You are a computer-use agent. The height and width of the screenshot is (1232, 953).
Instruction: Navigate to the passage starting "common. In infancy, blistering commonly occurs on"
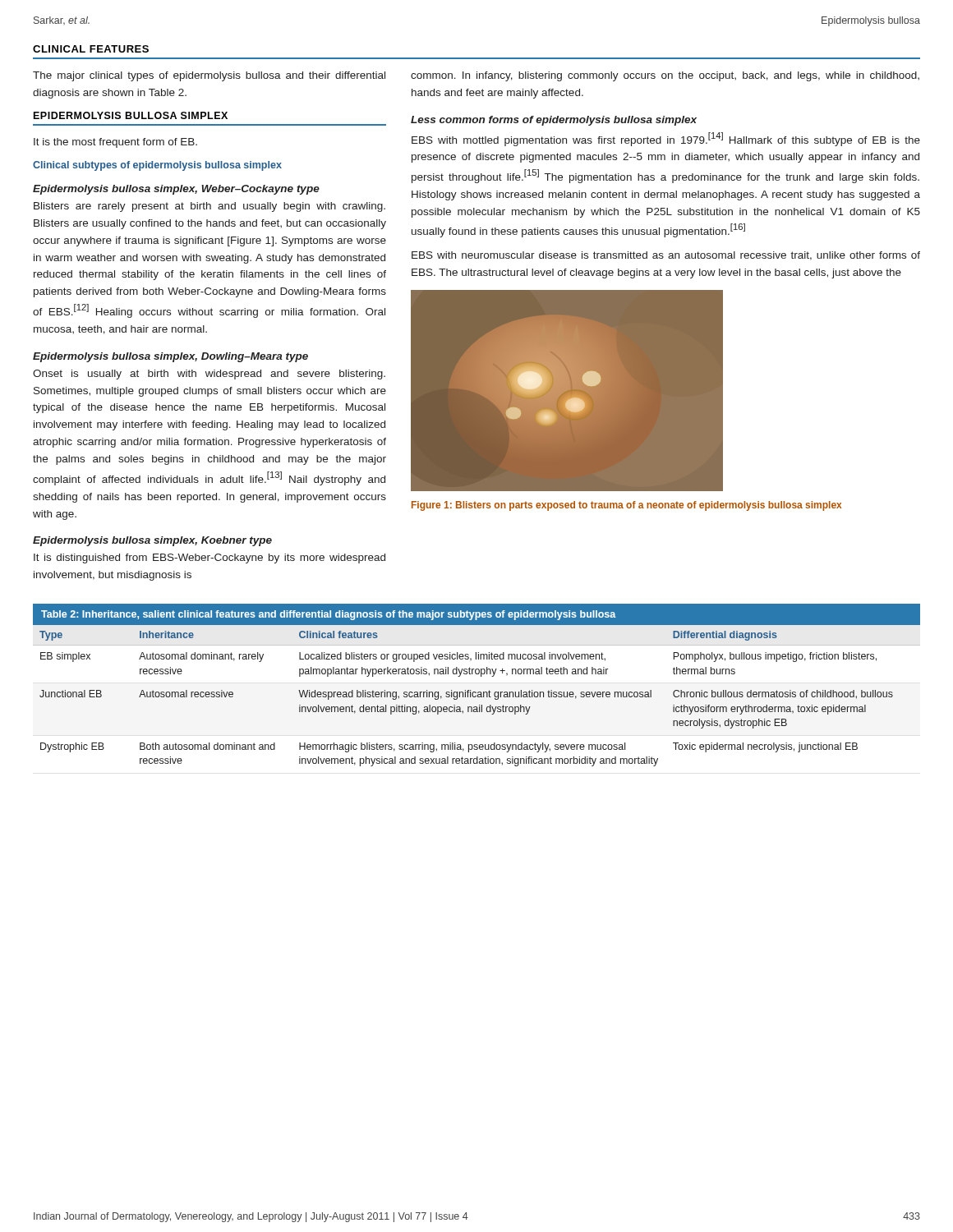pos(665,85)
